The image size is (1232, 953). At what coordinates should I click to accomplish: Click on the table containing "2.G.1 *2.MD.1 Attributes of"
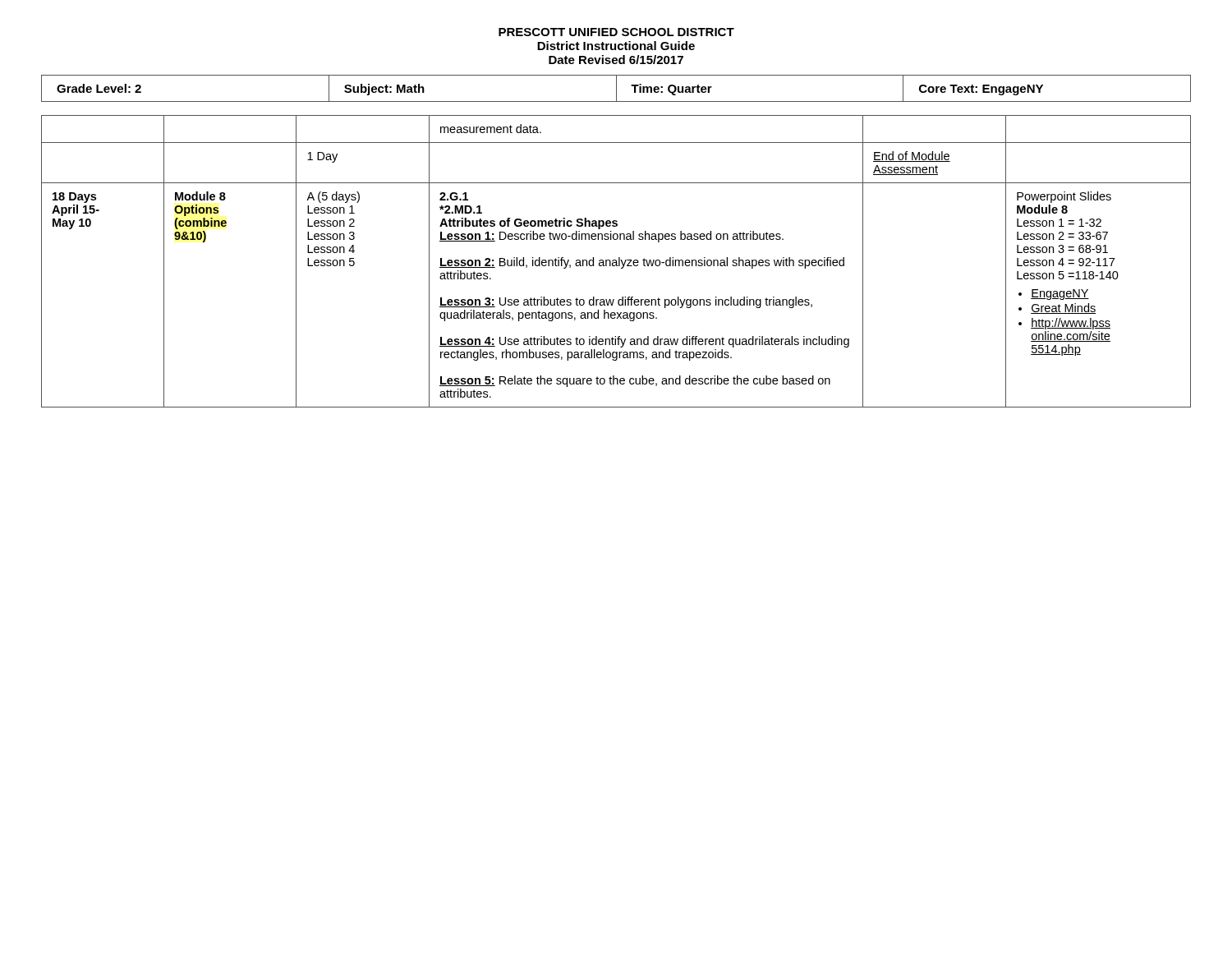point(616,261)
